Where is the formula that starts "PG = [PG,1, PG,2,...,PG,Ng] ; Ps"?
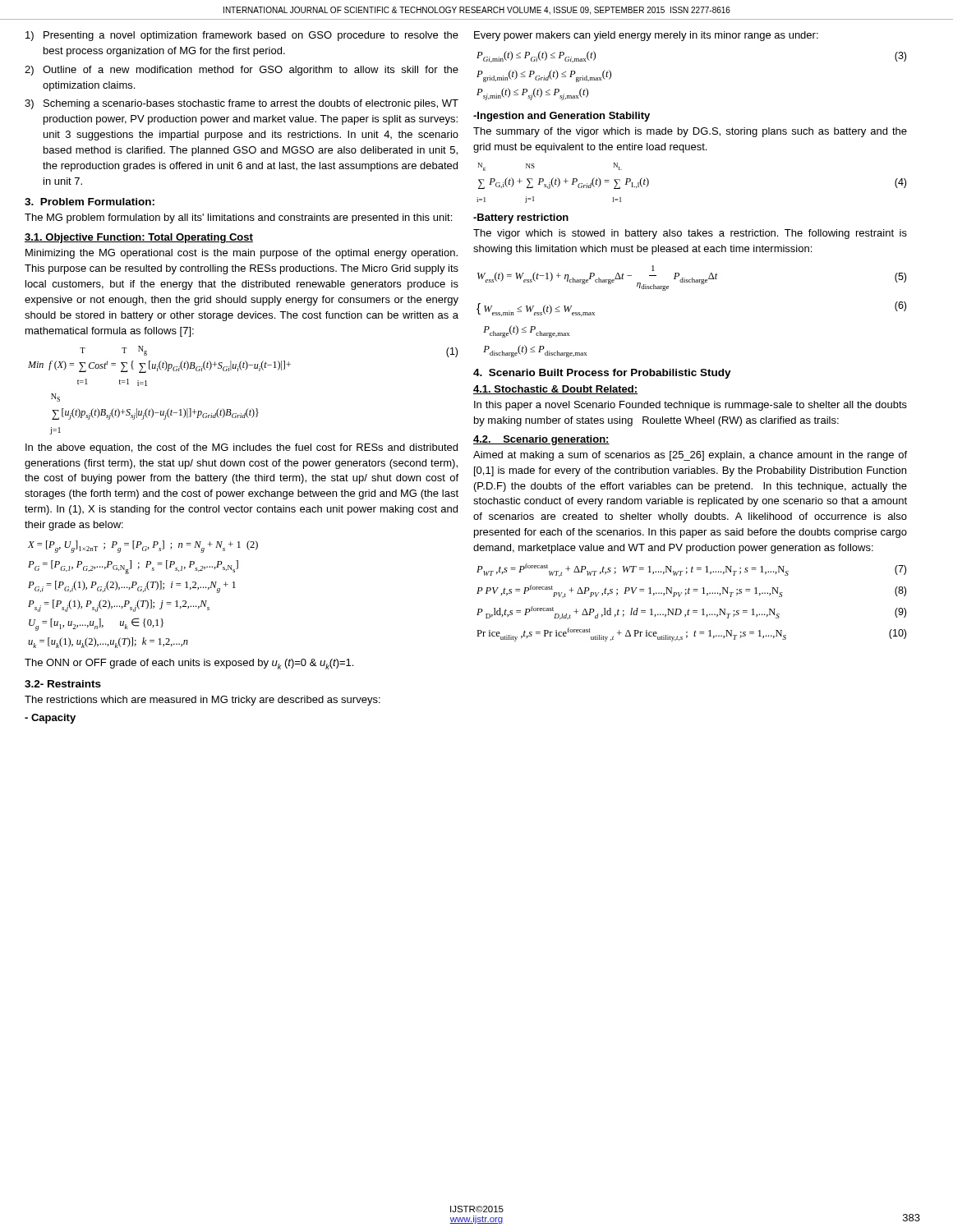This screenshot has height=1232, width=953. (133, 566)
